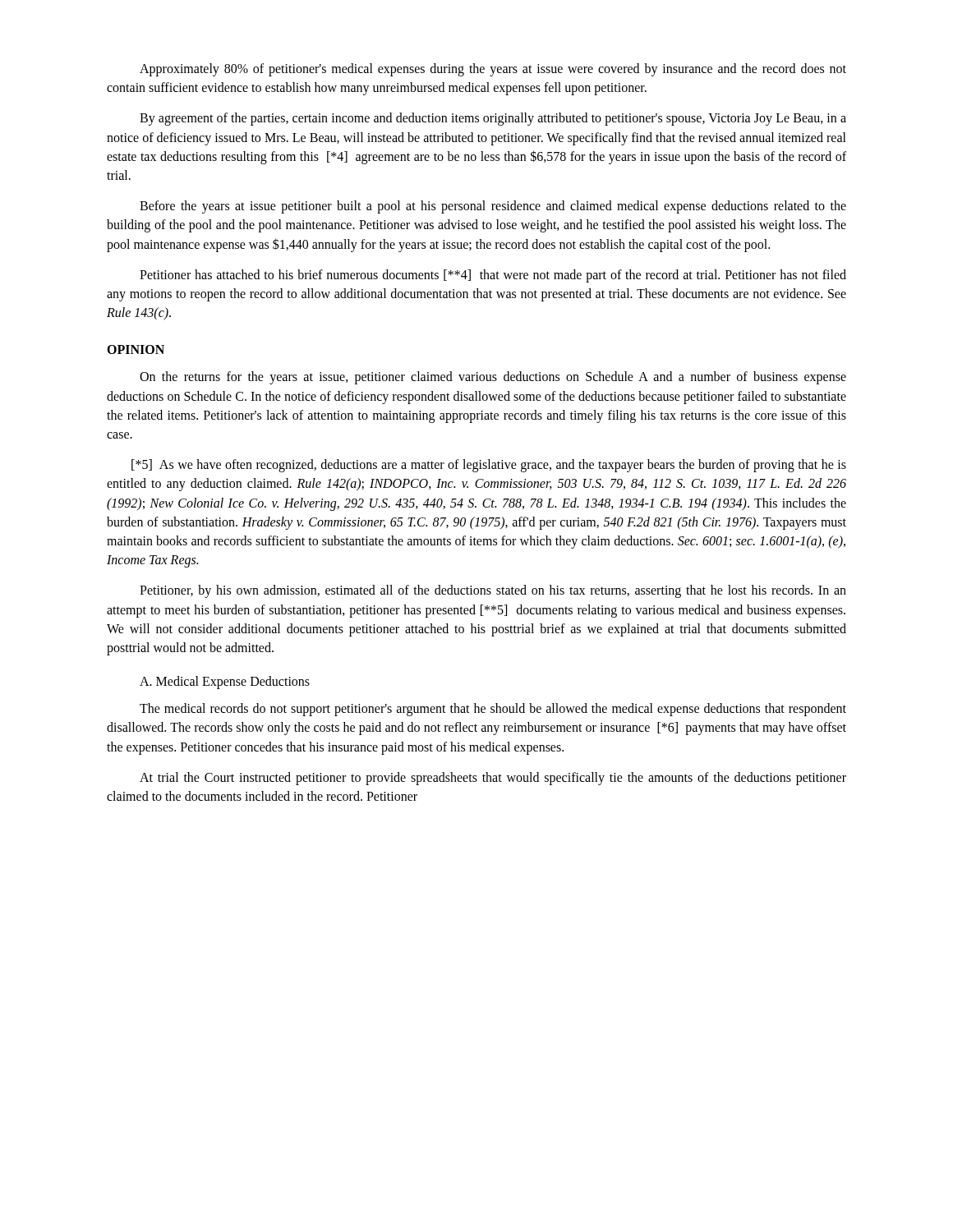The height and width of the screenshot is (1232, 953).
Task: Find the passage starting "The medical records do"
Action: click(x=476, y=728)
